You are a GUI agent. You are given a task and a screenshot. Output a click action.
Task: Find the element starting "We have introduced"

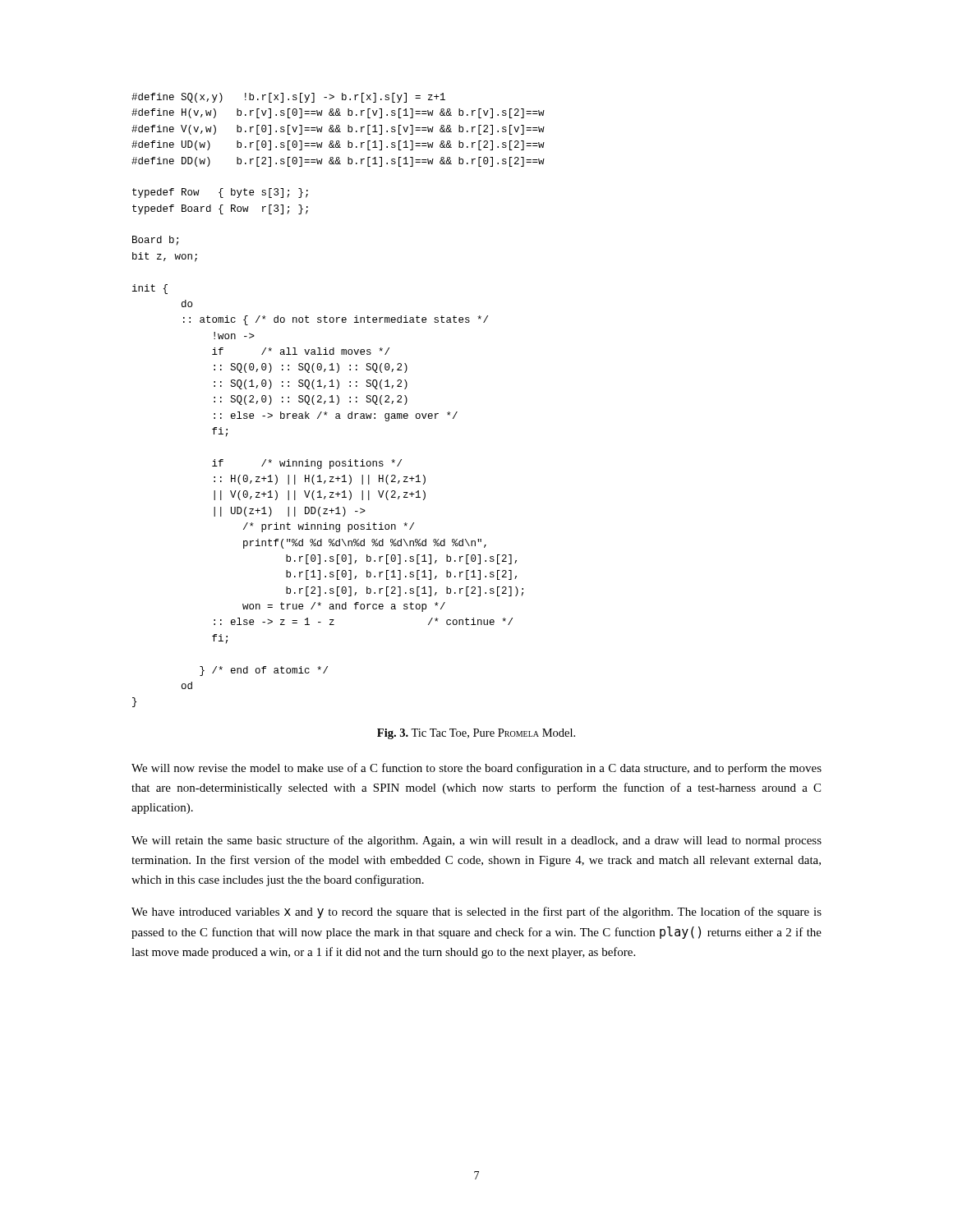coord(476,932)
